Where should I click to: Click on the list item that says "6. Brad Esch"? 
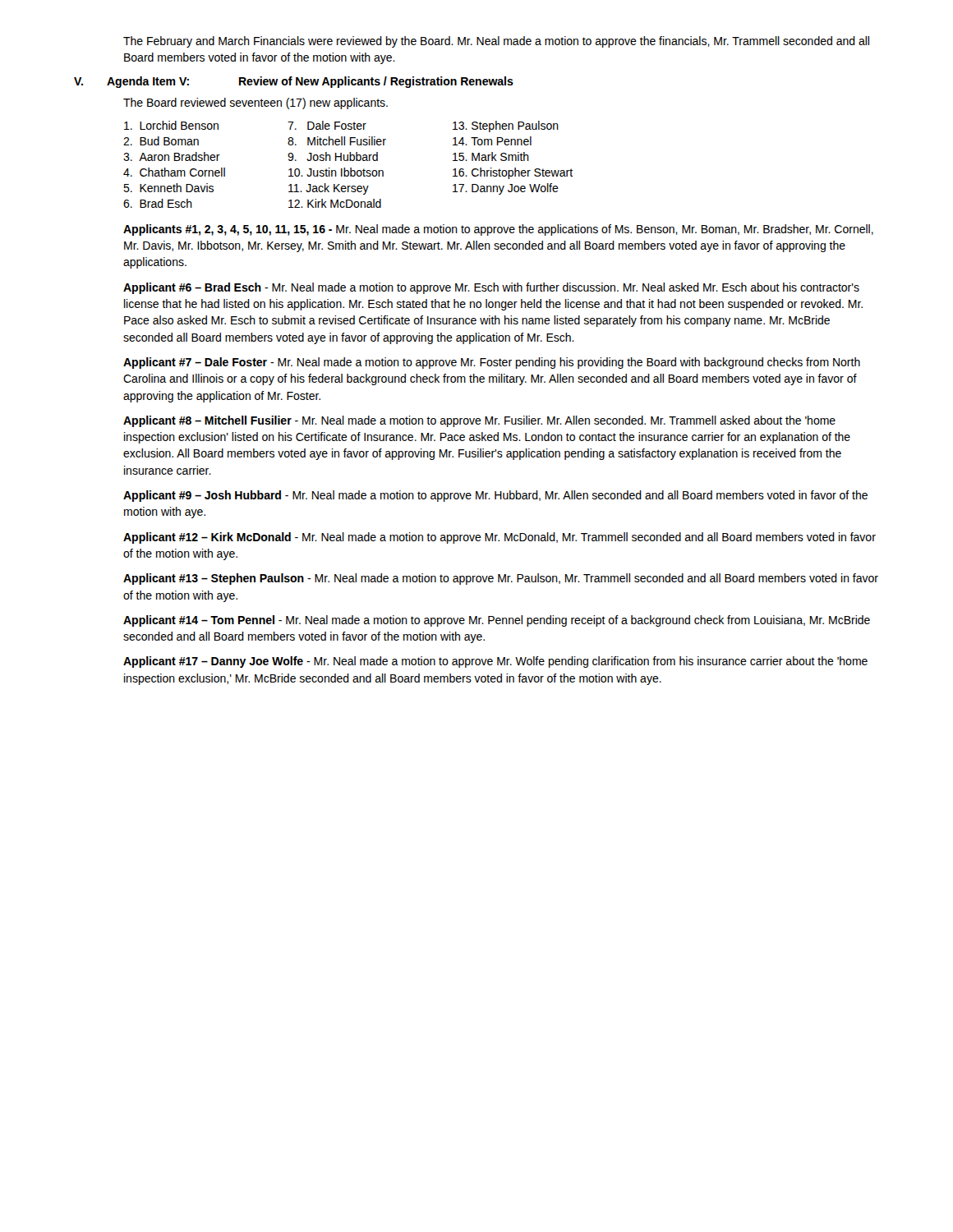[x=158, y=204]
